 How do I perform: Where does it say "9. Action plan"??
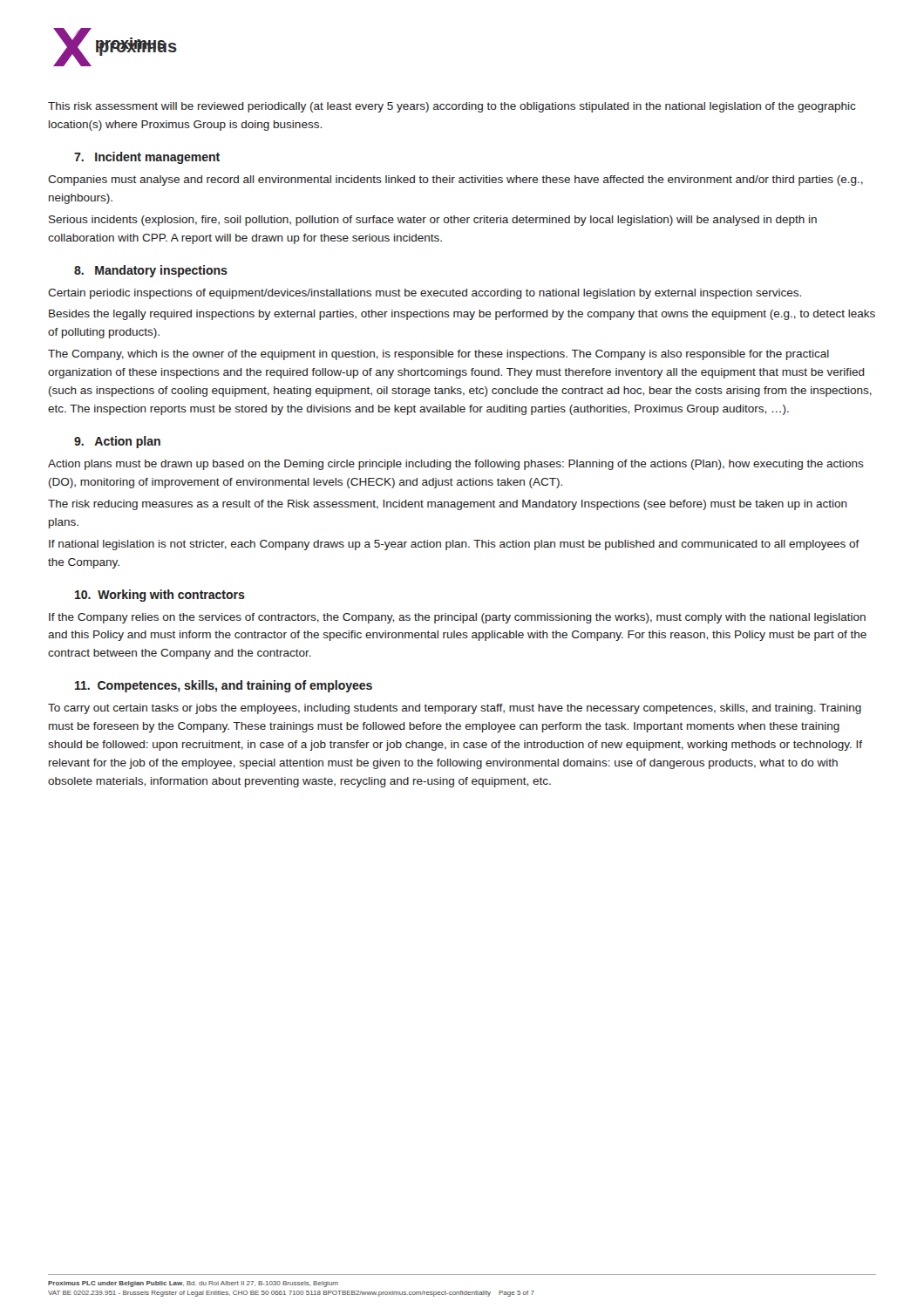117,441
